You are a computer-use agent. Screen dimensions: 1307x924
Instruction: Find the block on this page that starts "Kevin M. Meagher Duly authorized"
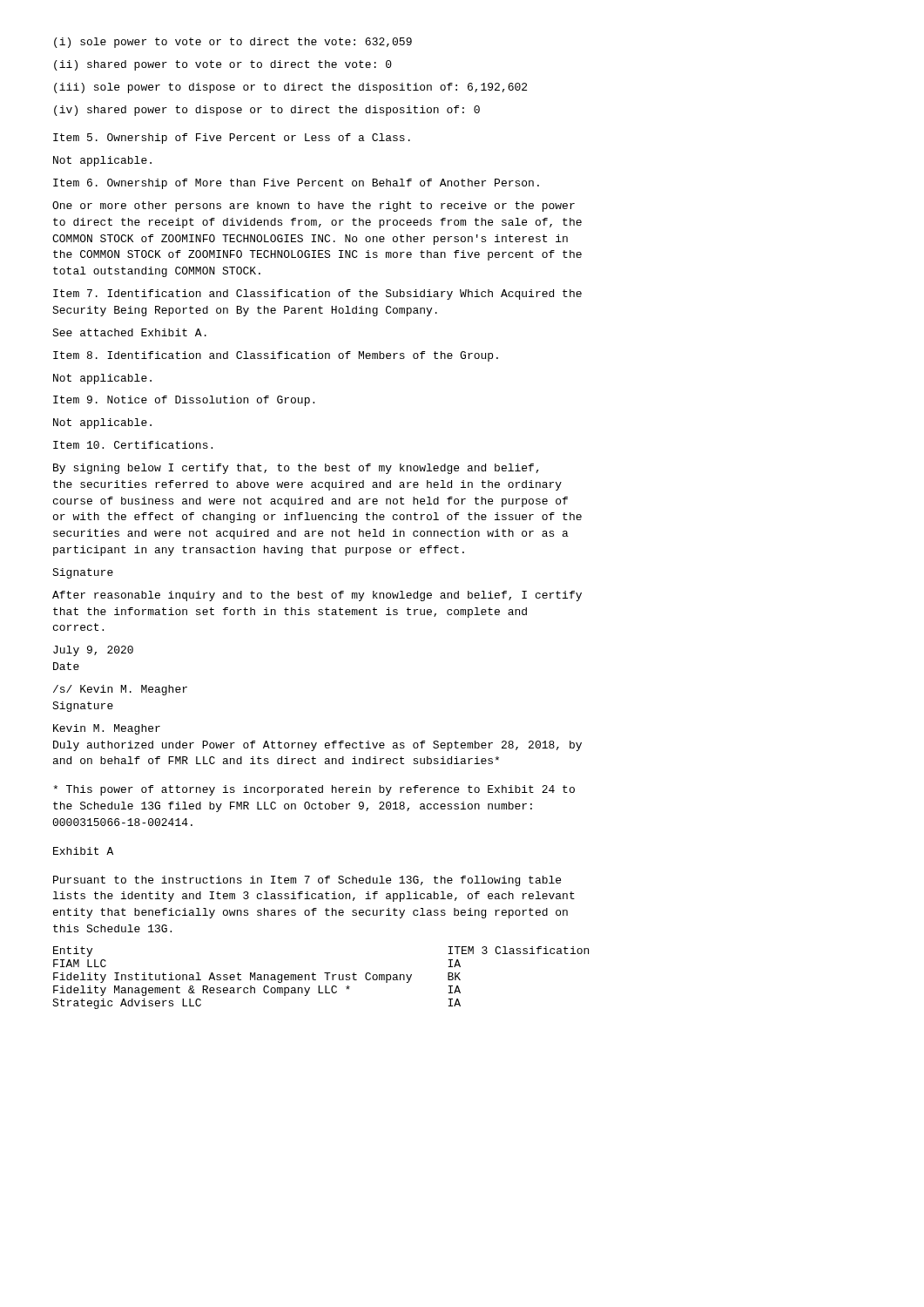(x=317, y=745)
